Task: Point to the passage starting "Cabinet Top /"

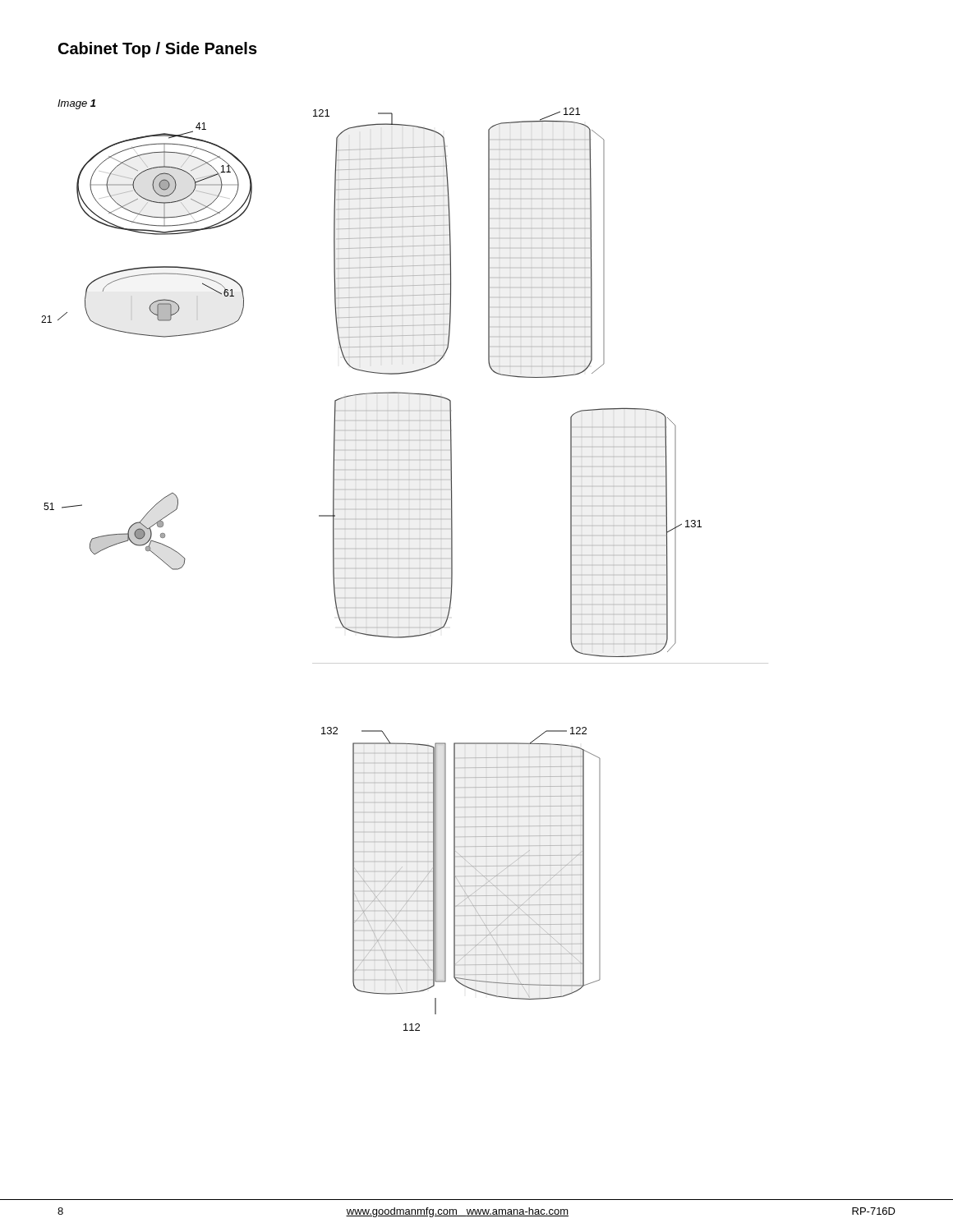Action: pos(157,48)
